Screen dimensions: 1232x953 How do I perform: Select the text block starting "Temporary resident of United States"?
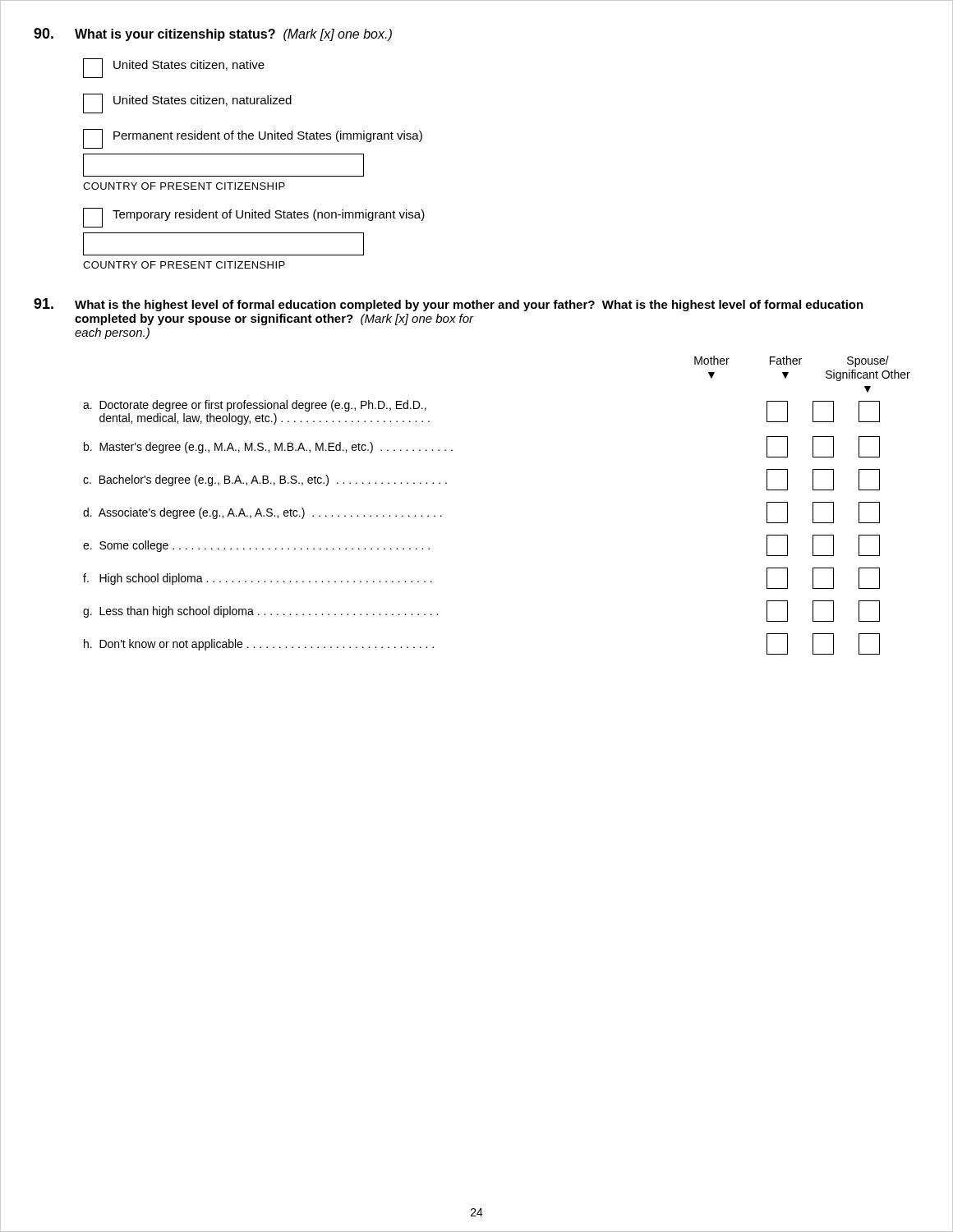254,217
